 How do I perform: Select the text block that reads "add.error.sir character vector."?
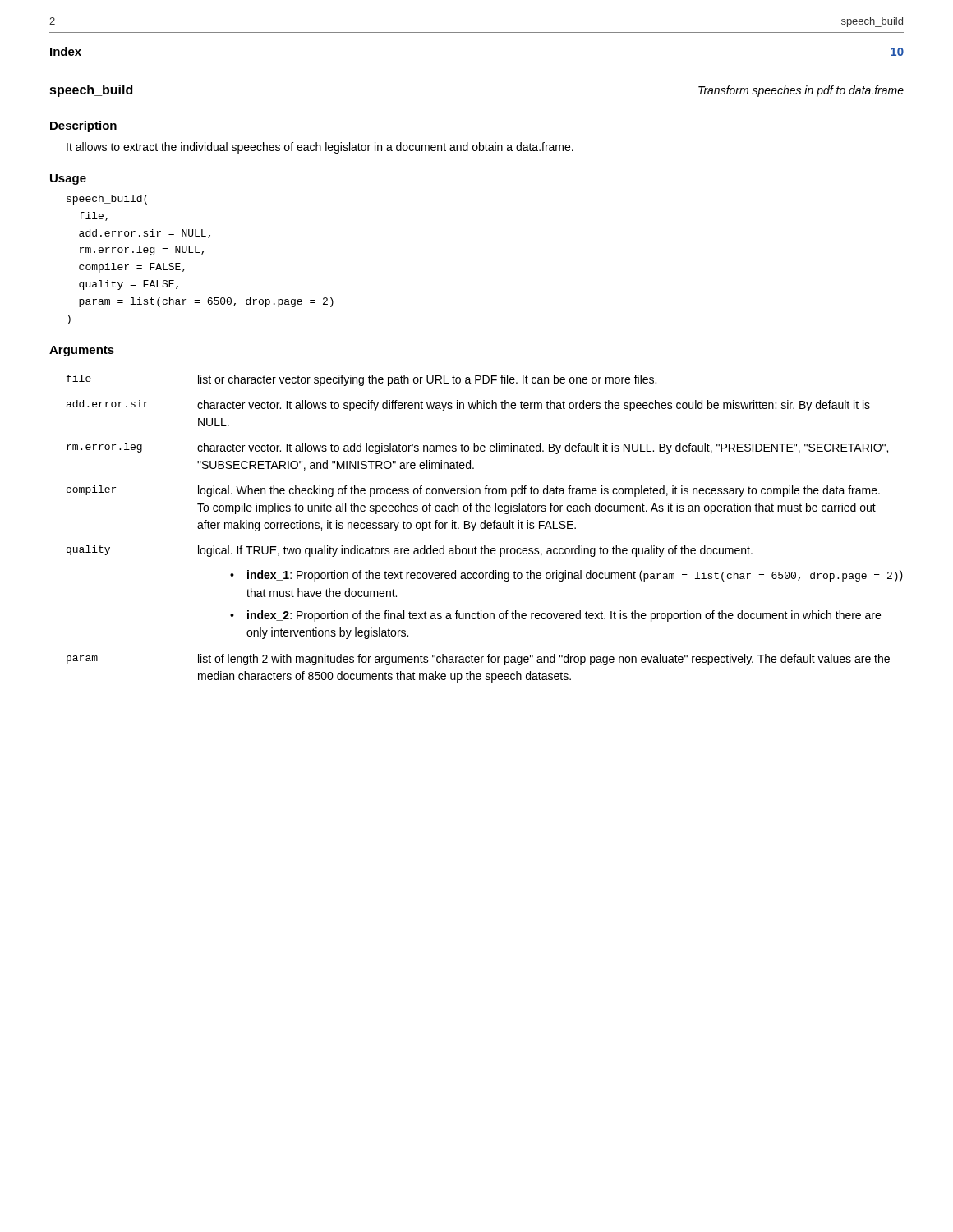(x=476, y=415)
